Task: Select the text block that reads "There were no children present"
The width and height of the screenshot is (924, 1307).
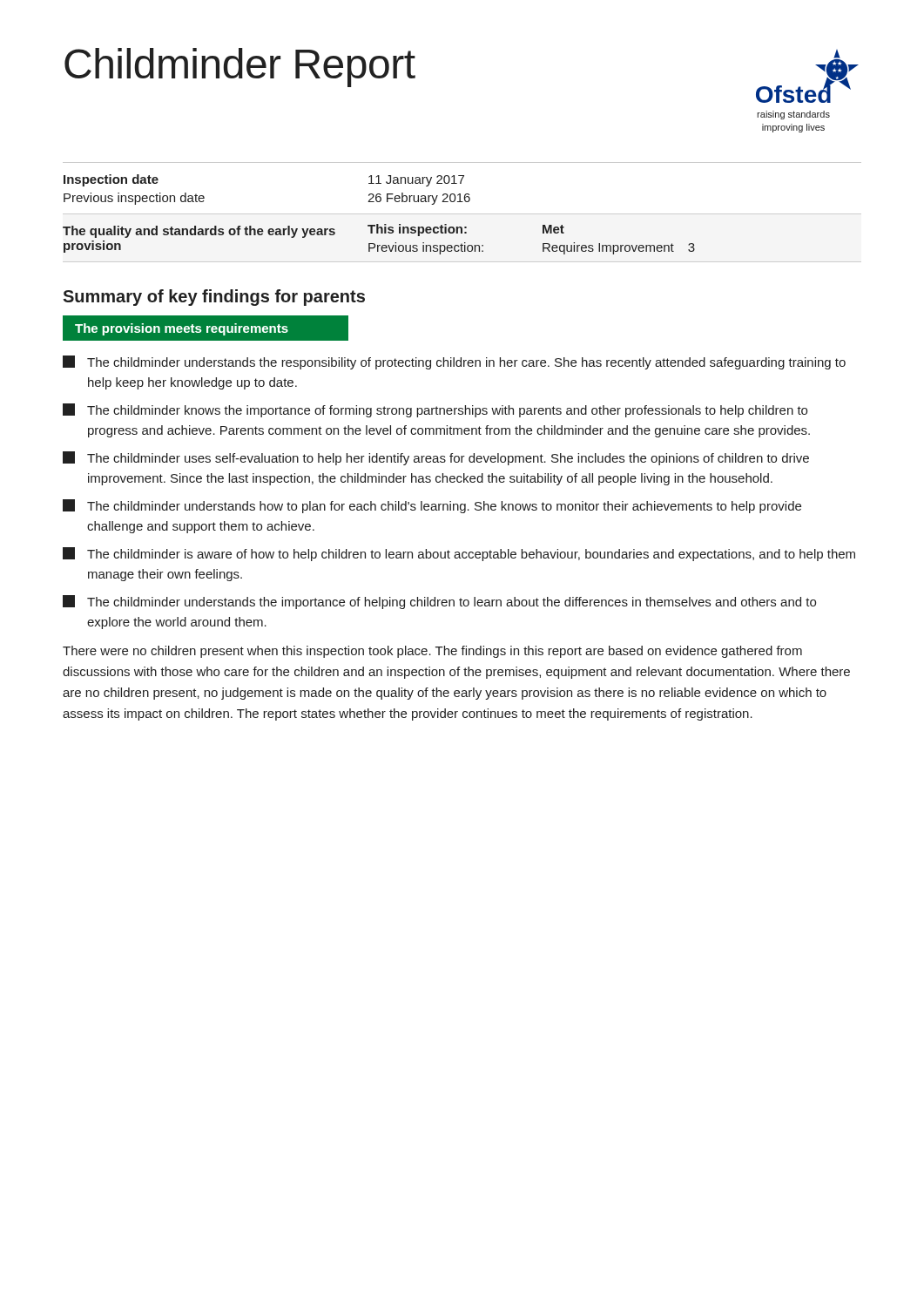Action: (x=457, y=682)
